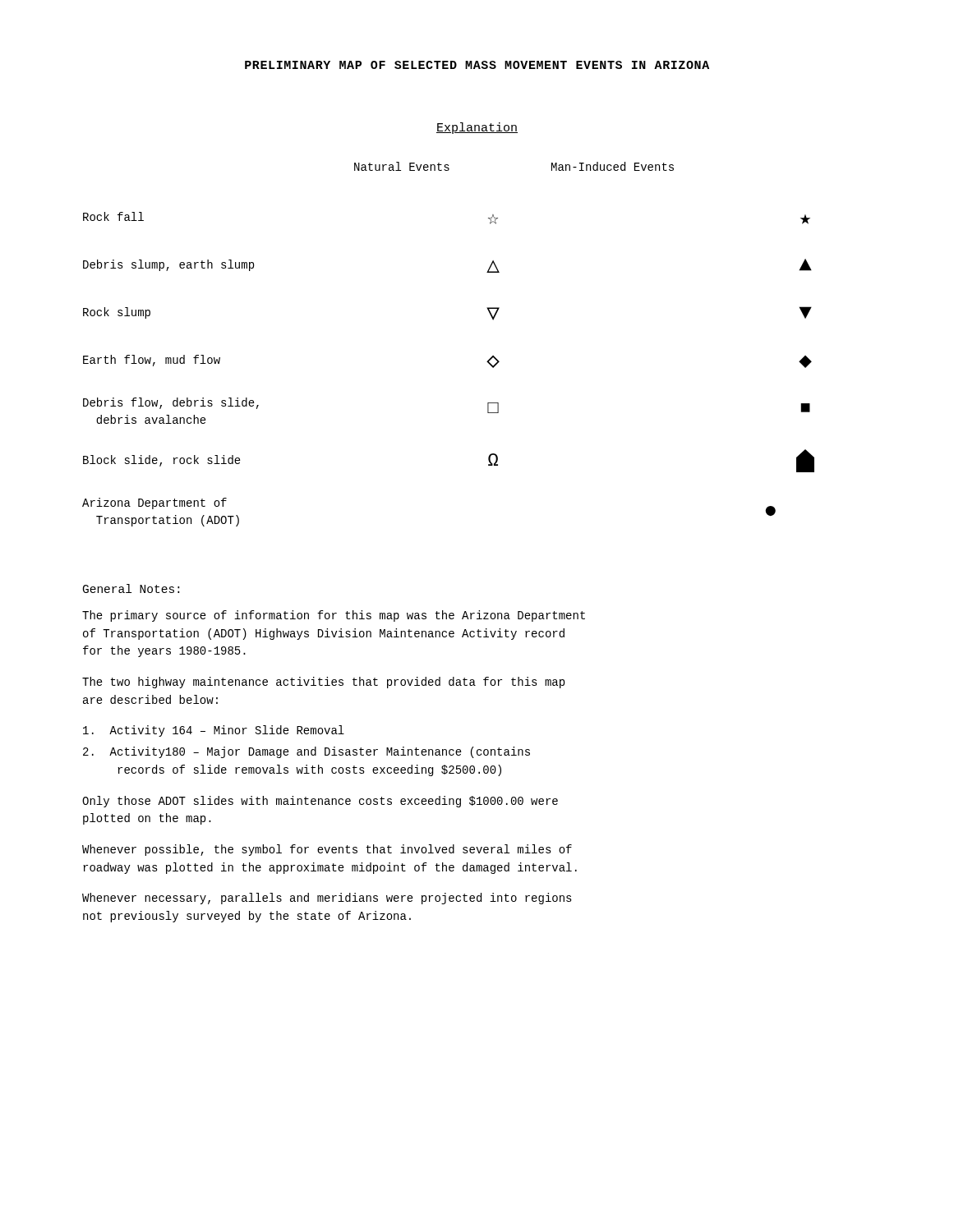Click on the region starting "Only those ADOT"

(x=320, y=810)
